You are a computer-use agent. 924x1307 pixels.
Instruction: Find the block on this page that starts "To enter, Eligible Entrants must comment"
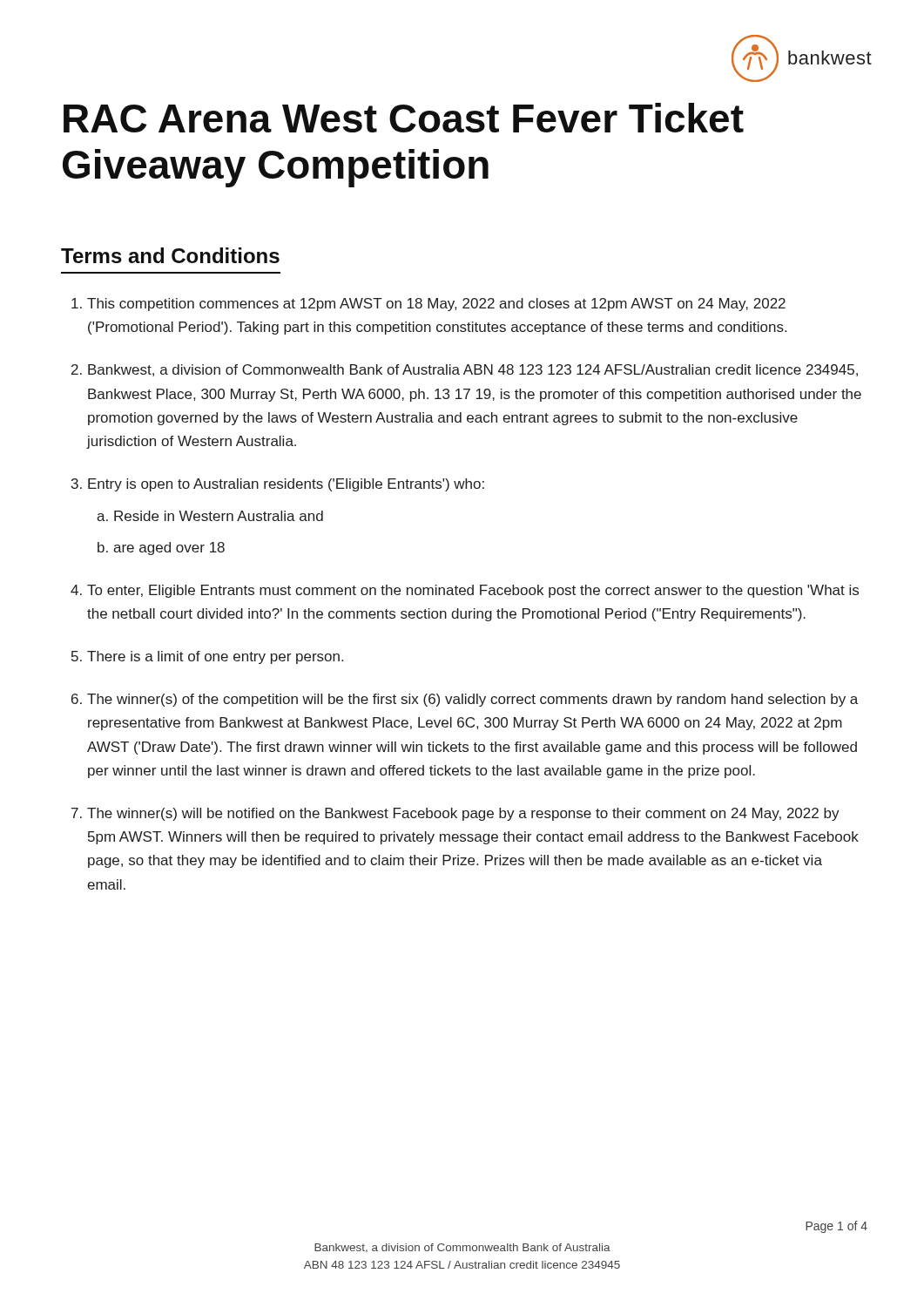point(473,602)
